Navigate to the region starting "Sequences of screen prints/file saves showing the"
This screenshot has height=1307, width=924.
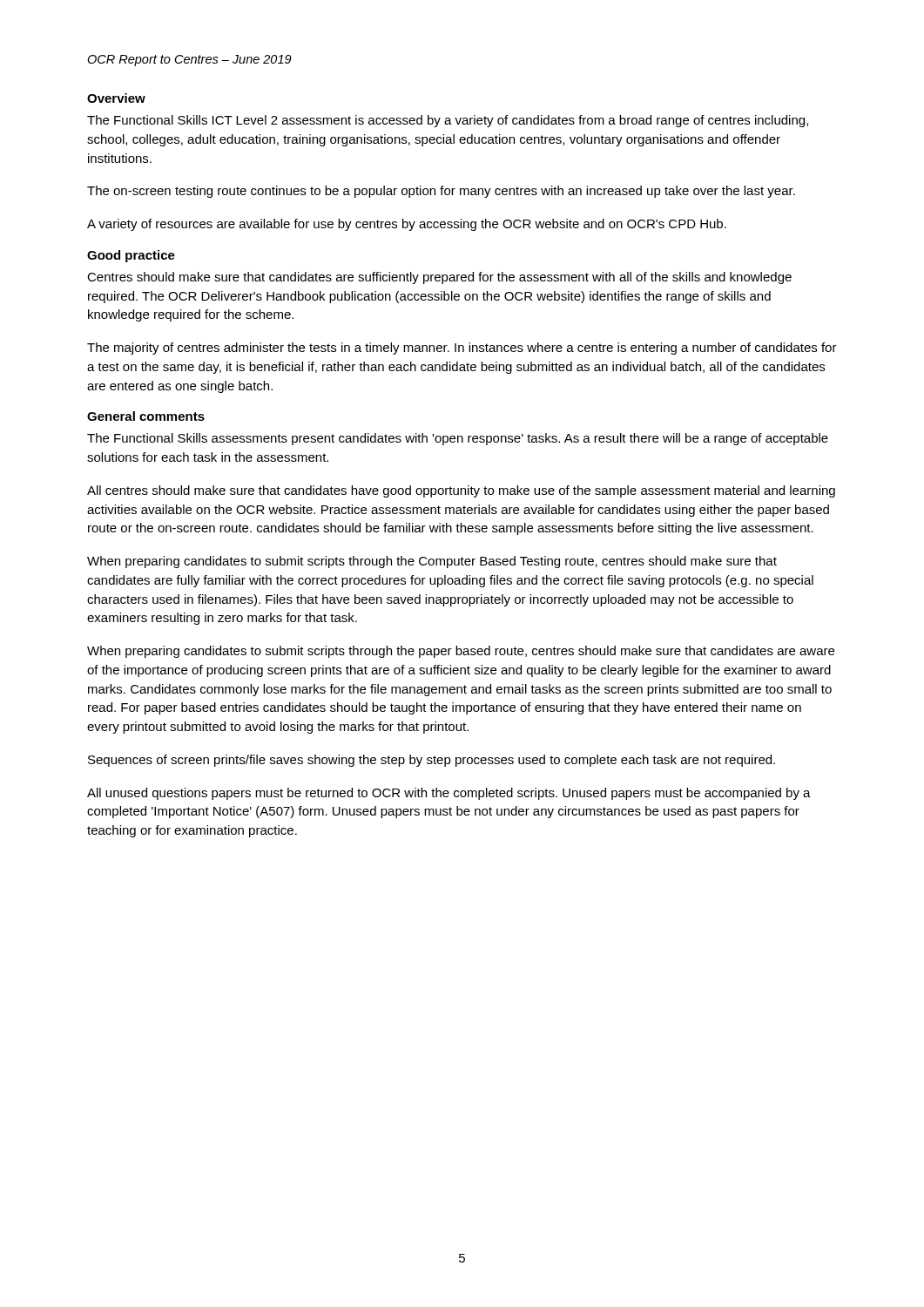click(x=432, y=759)
